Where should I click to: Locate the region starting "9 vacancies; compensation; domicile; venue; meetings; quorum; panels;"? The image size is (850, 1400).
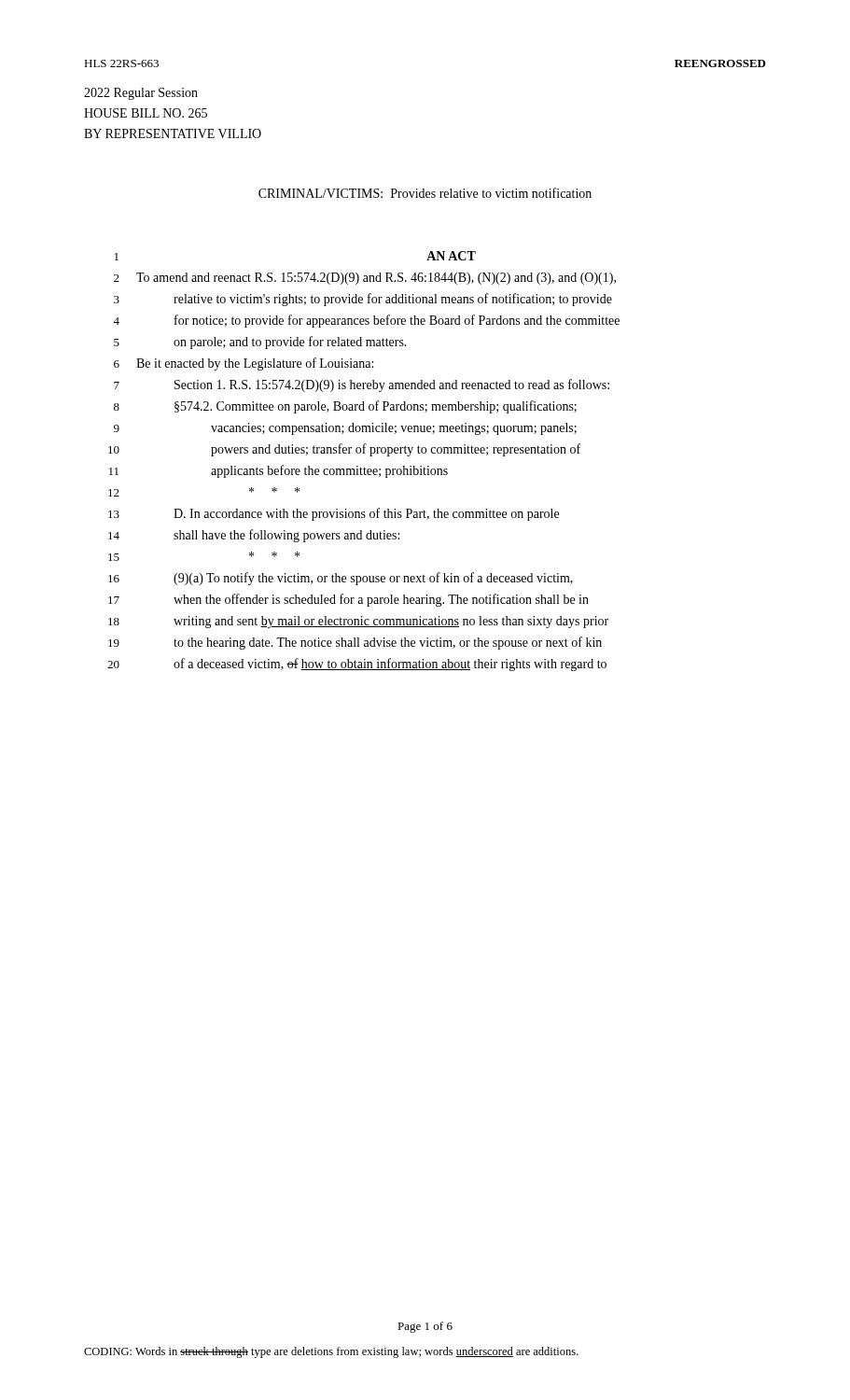click(x=425, y=428)
